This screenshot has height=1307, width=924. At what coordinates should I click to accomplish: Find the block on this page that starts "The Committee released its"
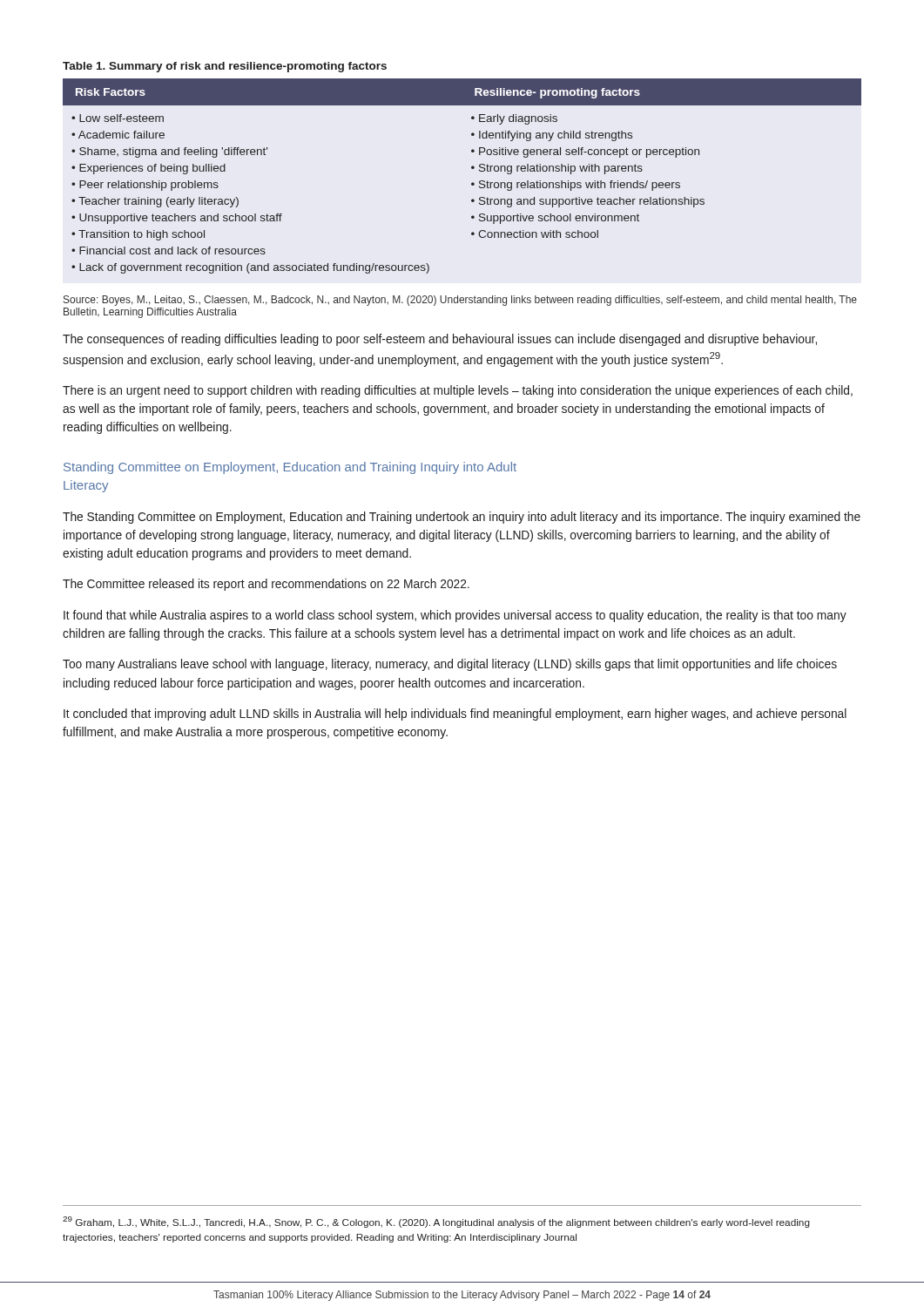tap(462, 585)
